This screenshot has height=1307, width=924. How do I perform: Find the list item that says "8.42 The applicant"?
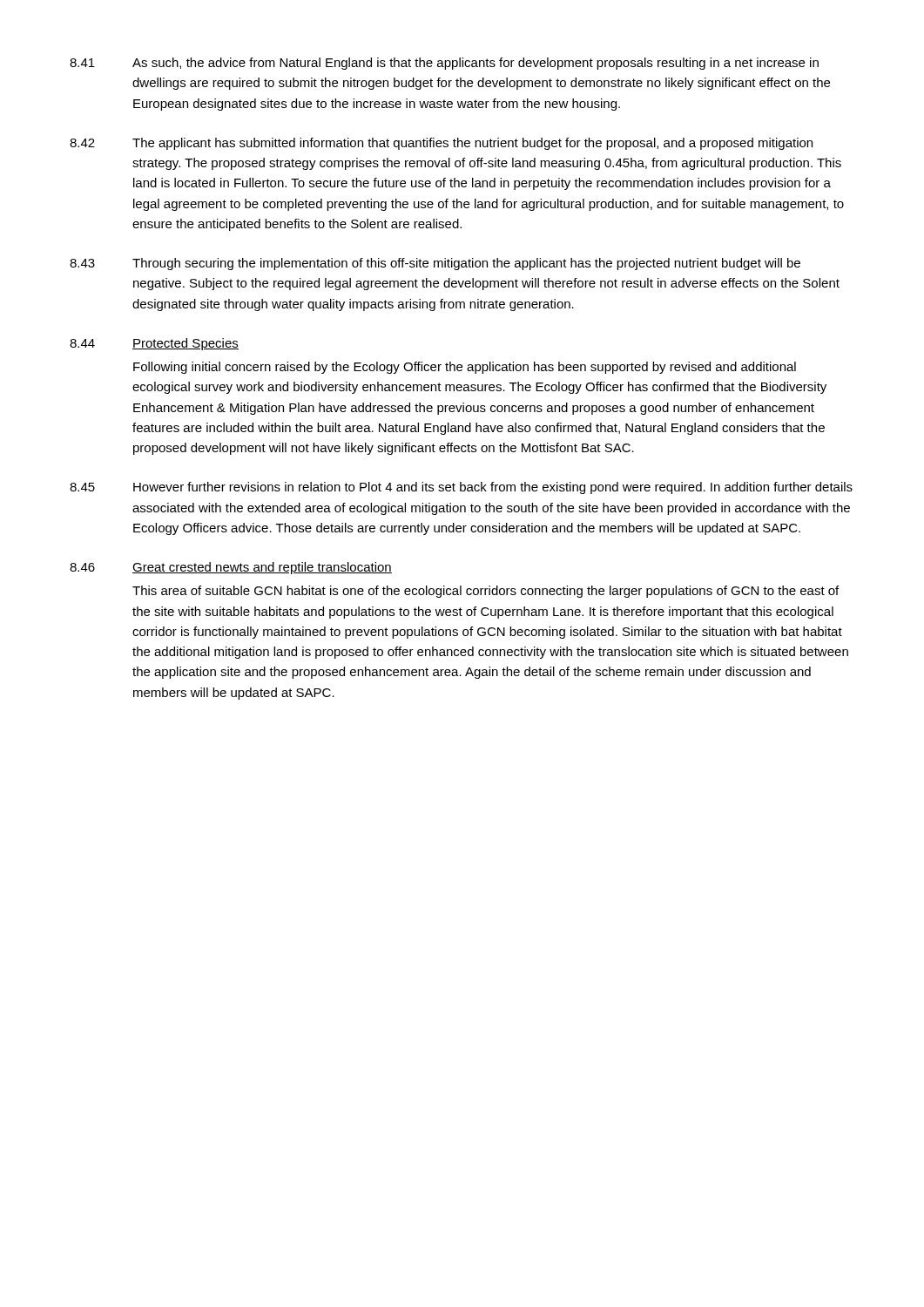(x=462, y=183)
